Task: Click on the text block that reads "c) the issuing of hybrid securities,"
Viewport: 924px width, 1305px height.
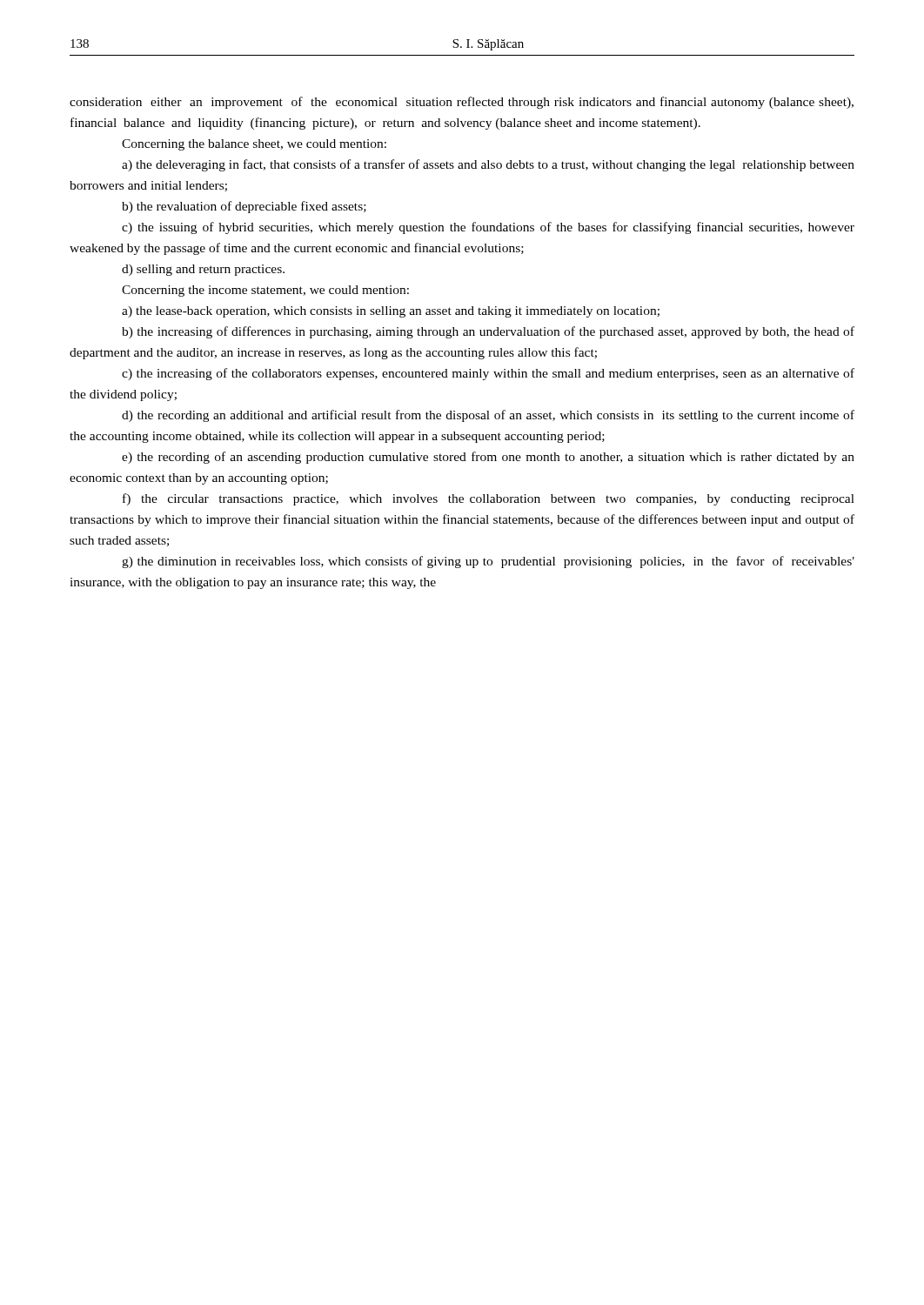Action: (462, 238)
